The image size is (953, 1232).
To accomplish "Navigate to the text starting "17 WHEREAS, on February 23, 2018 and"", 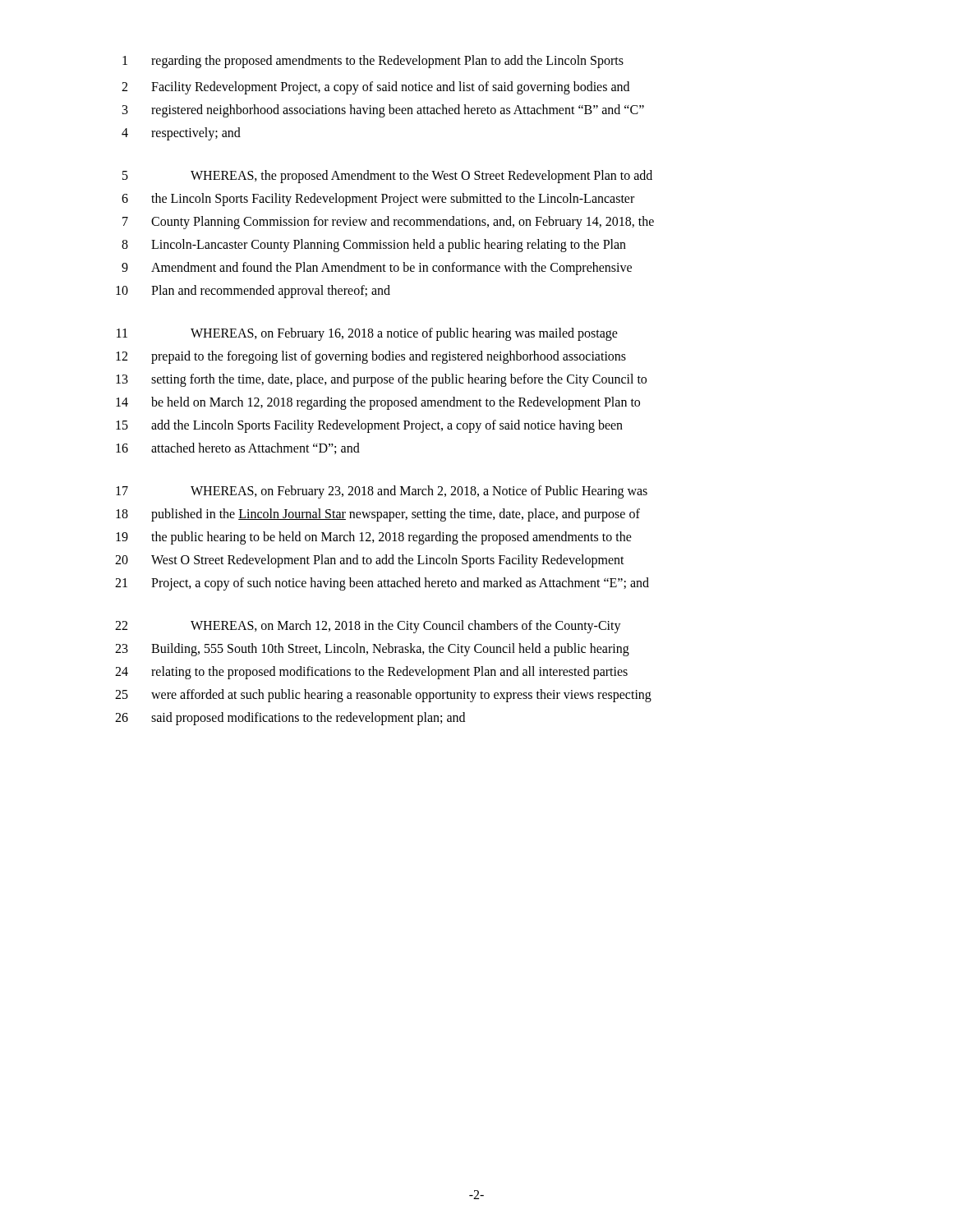I will pyautogui.click(x=493, y=537).
